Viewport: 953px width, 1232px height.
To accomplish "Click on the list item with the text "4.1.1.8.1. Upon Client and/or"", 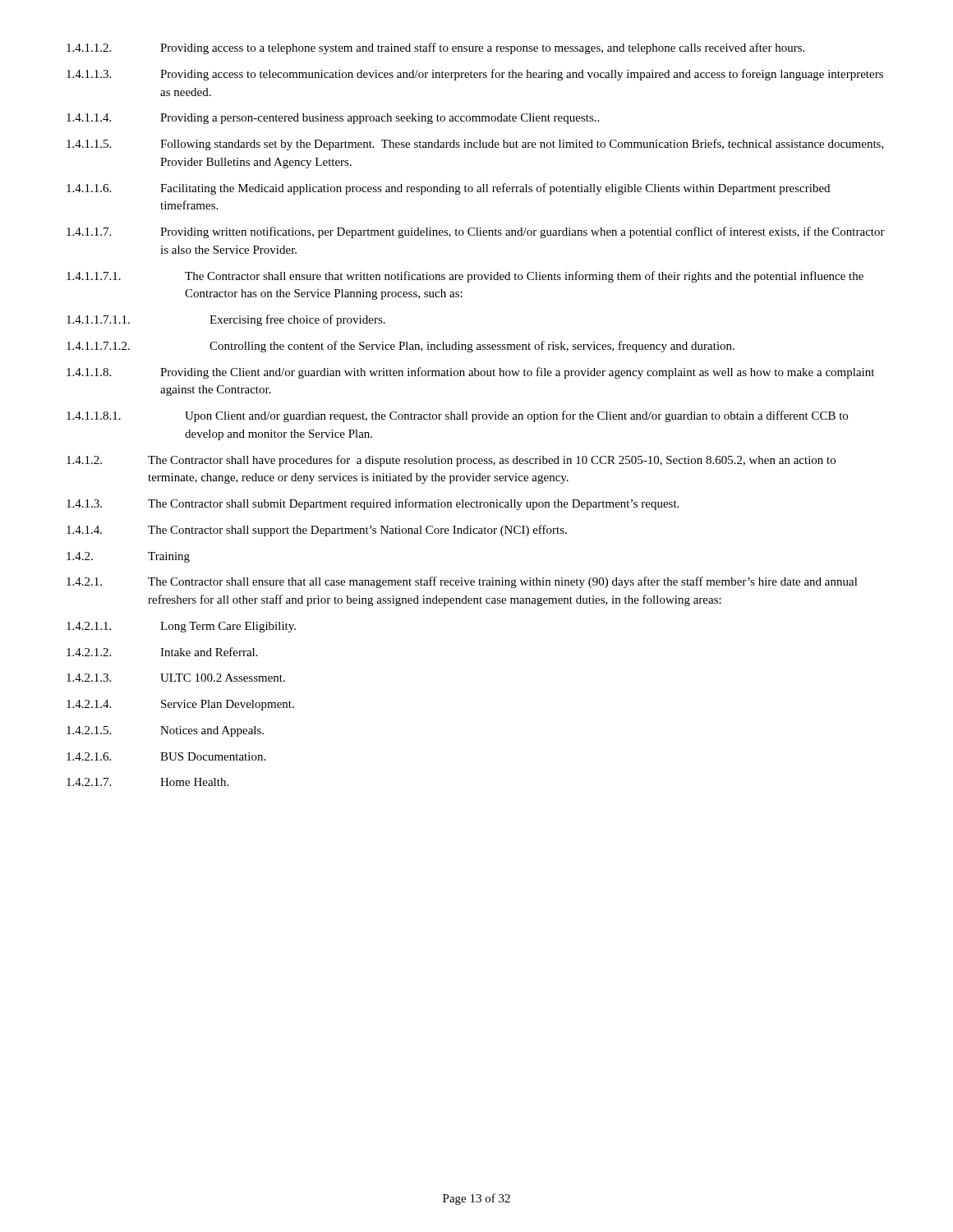I will coord(476,425).
